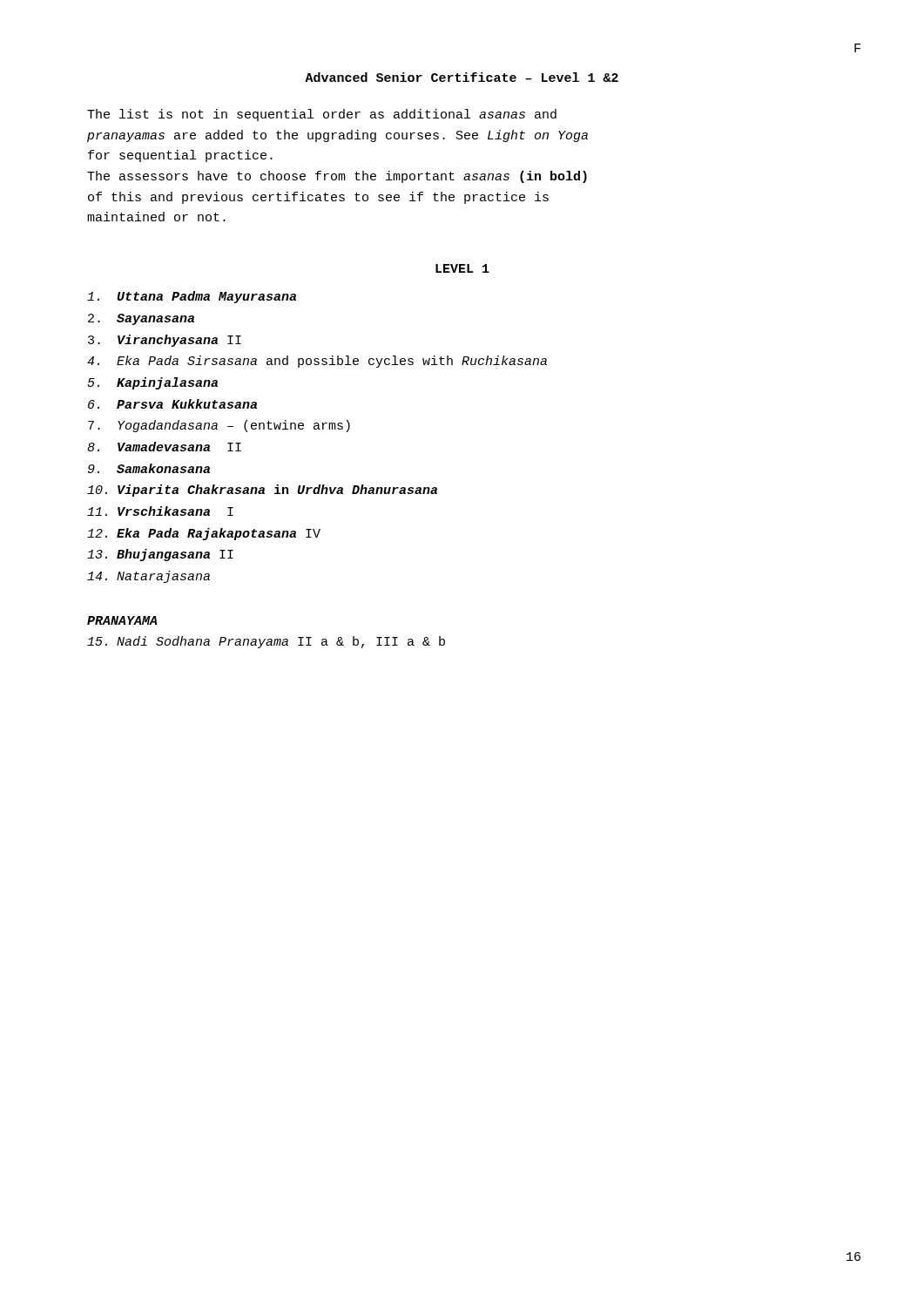Find the block starting "3. Viranchyasana II"

click(165, 341)
